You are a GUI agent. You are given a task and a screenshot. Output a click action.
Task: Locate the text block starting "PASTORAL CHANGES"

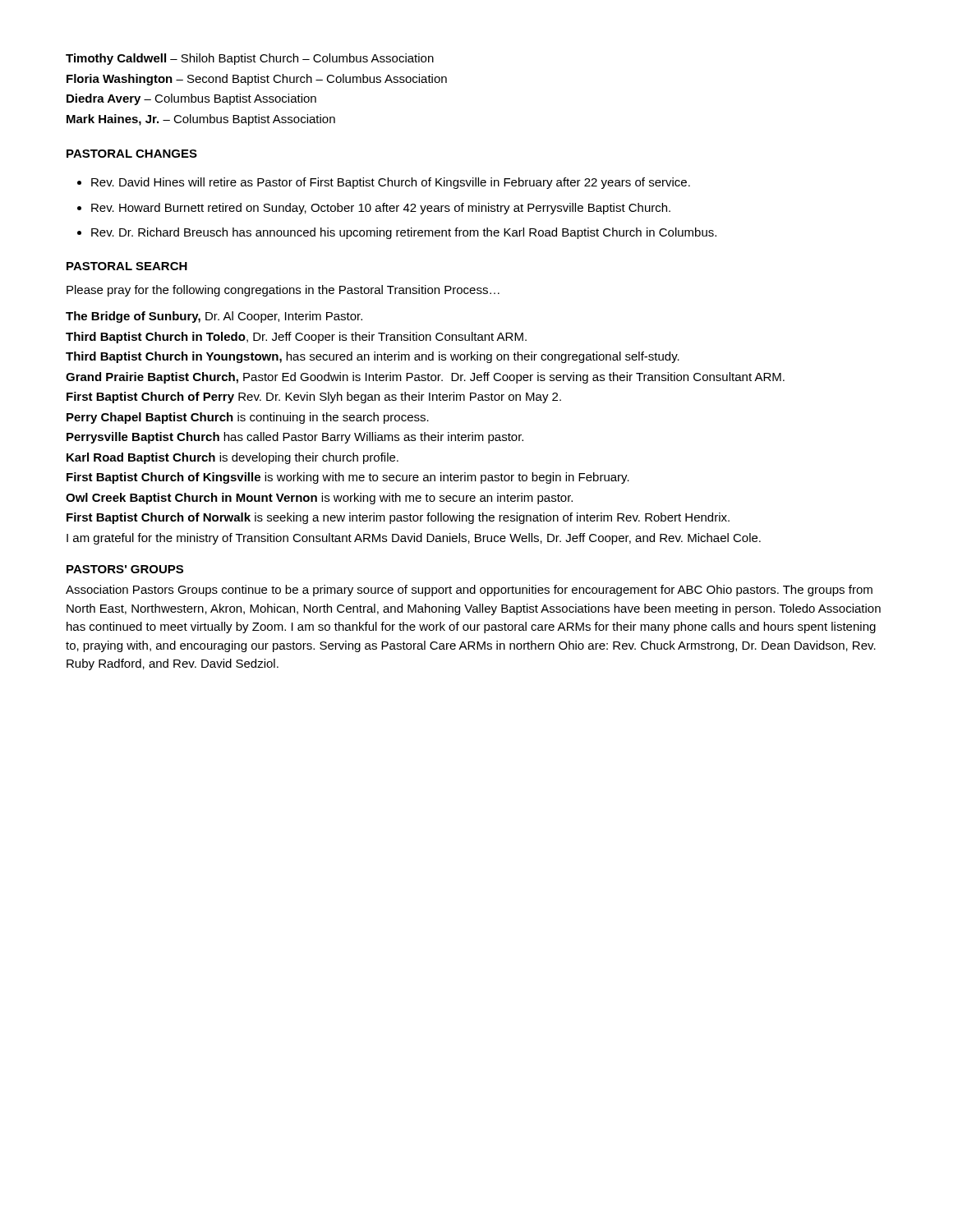131,153
